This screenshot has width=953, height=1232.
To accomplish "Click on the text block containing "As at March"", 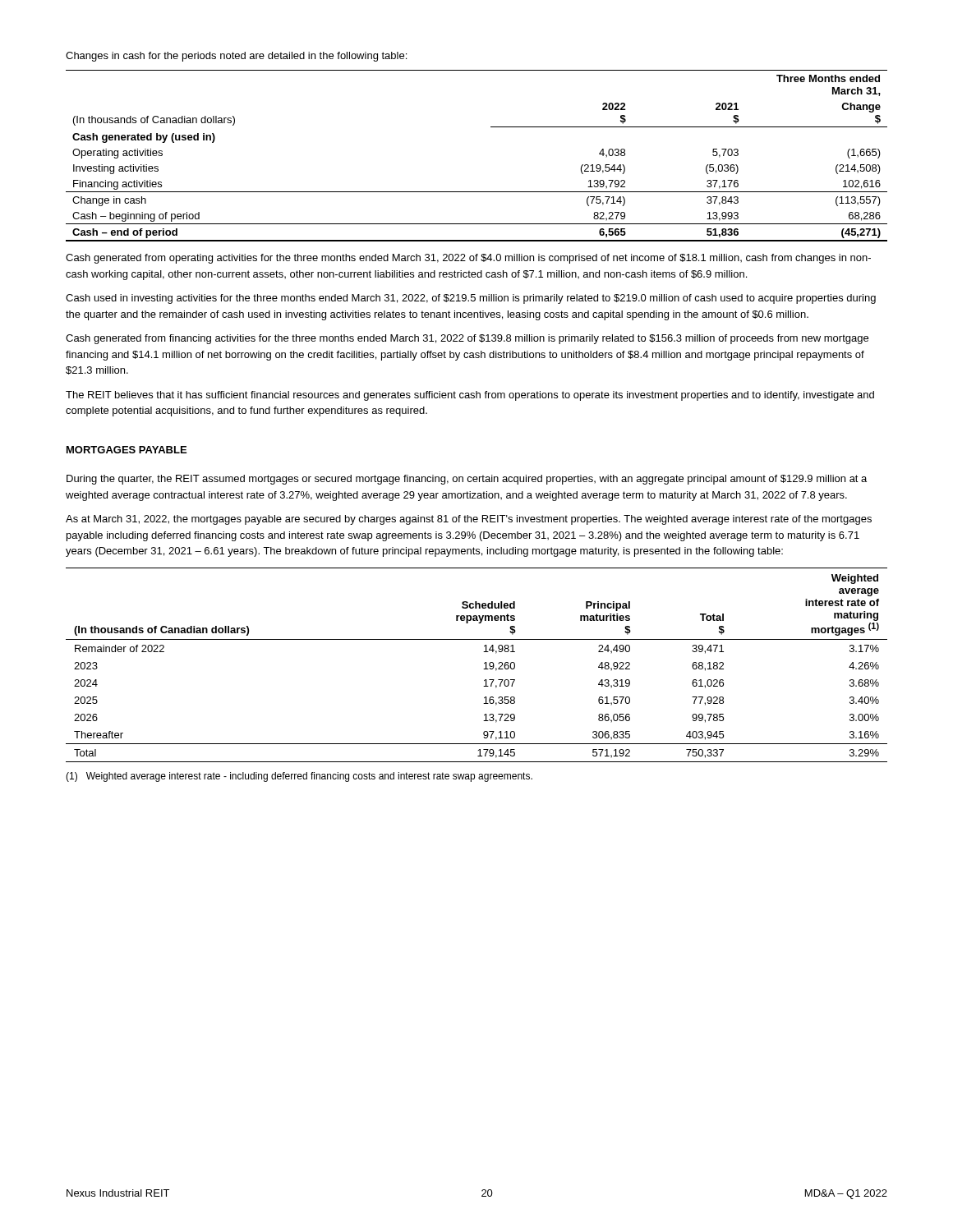I will pyautogui.click(x=476, y=535).
